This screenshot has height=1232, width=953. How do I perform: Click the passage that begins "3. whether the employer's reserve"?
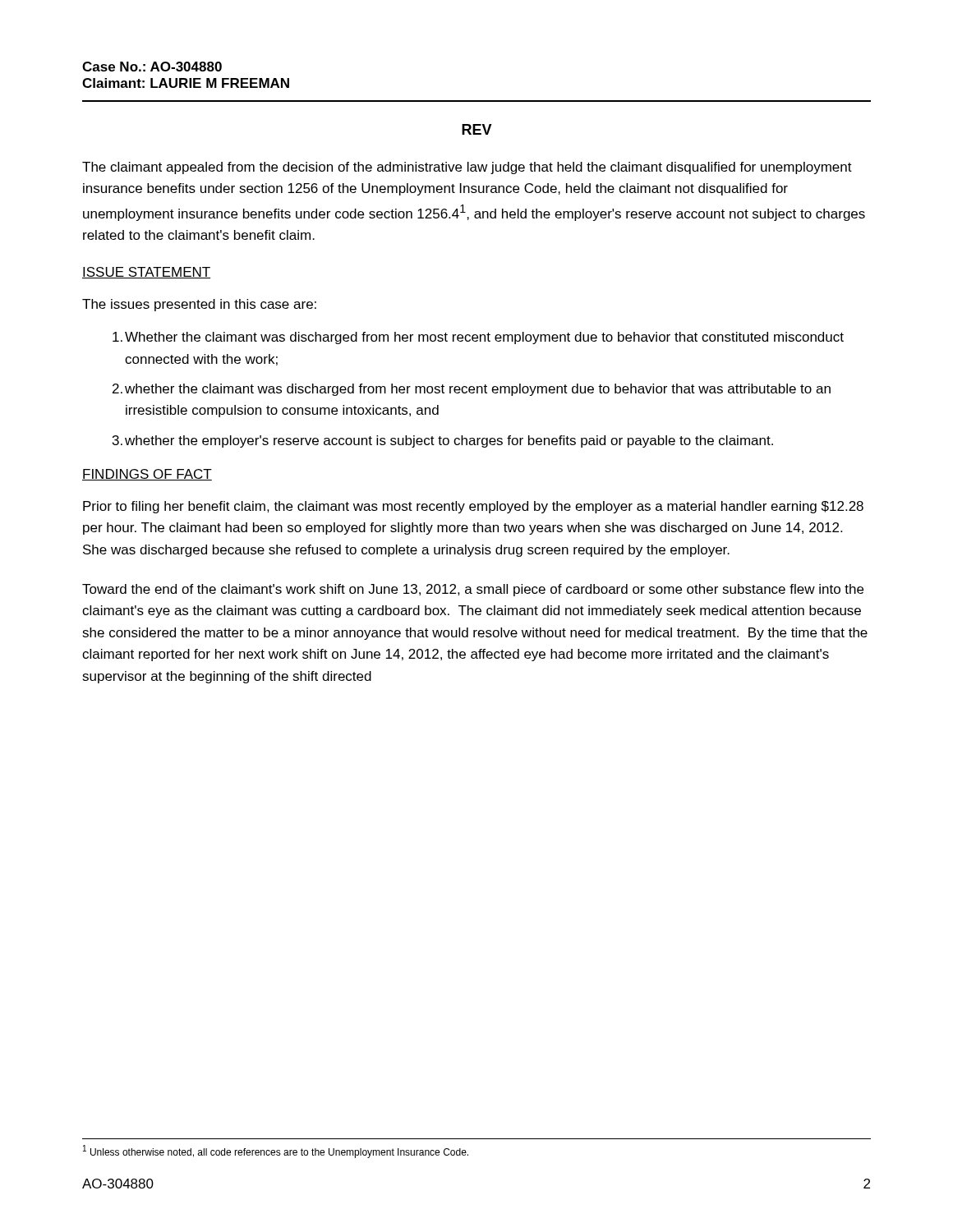(x=476, y=441)
